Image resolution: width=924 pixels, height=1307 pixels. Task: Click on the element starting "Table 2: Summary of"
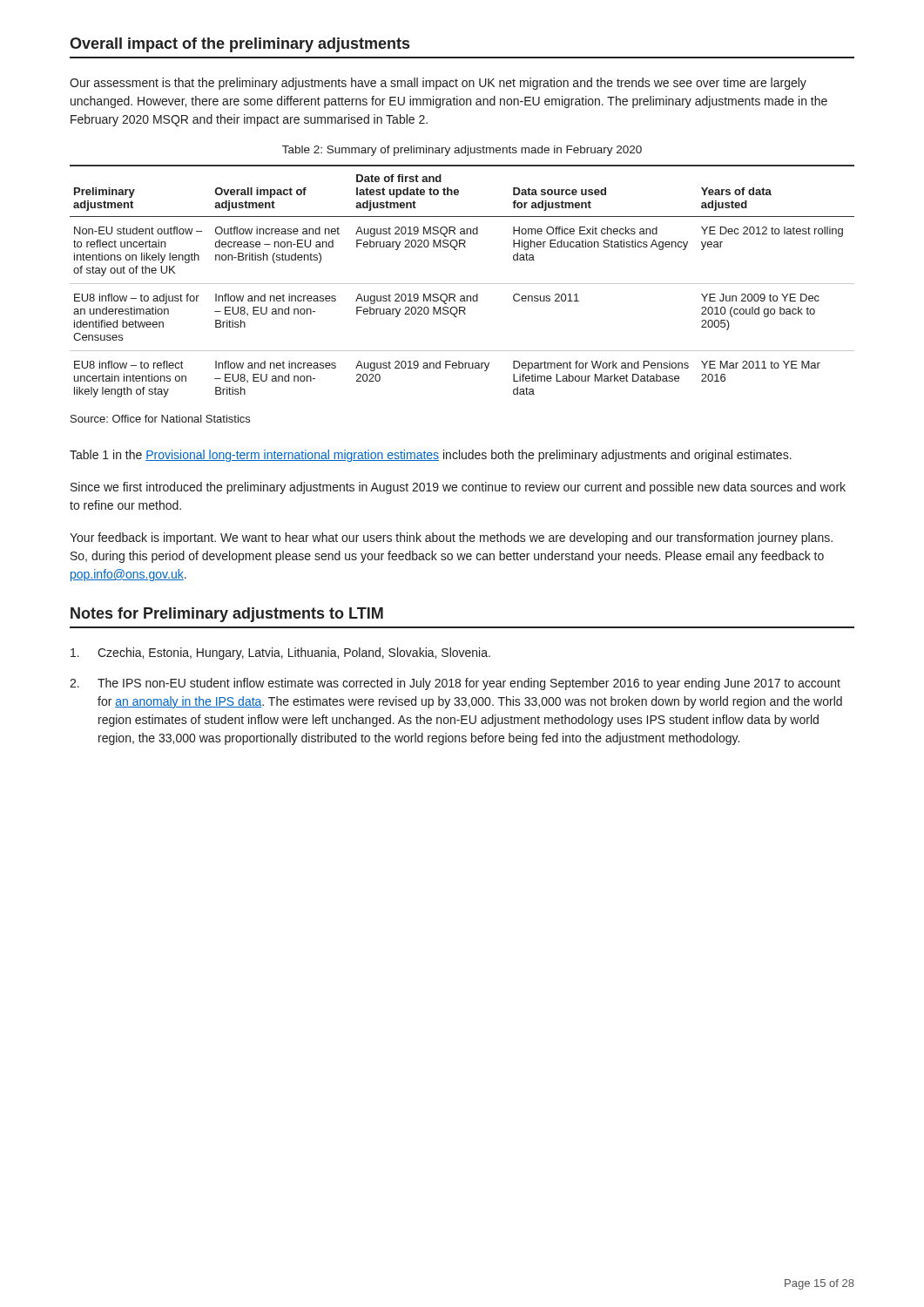point(462,149)
